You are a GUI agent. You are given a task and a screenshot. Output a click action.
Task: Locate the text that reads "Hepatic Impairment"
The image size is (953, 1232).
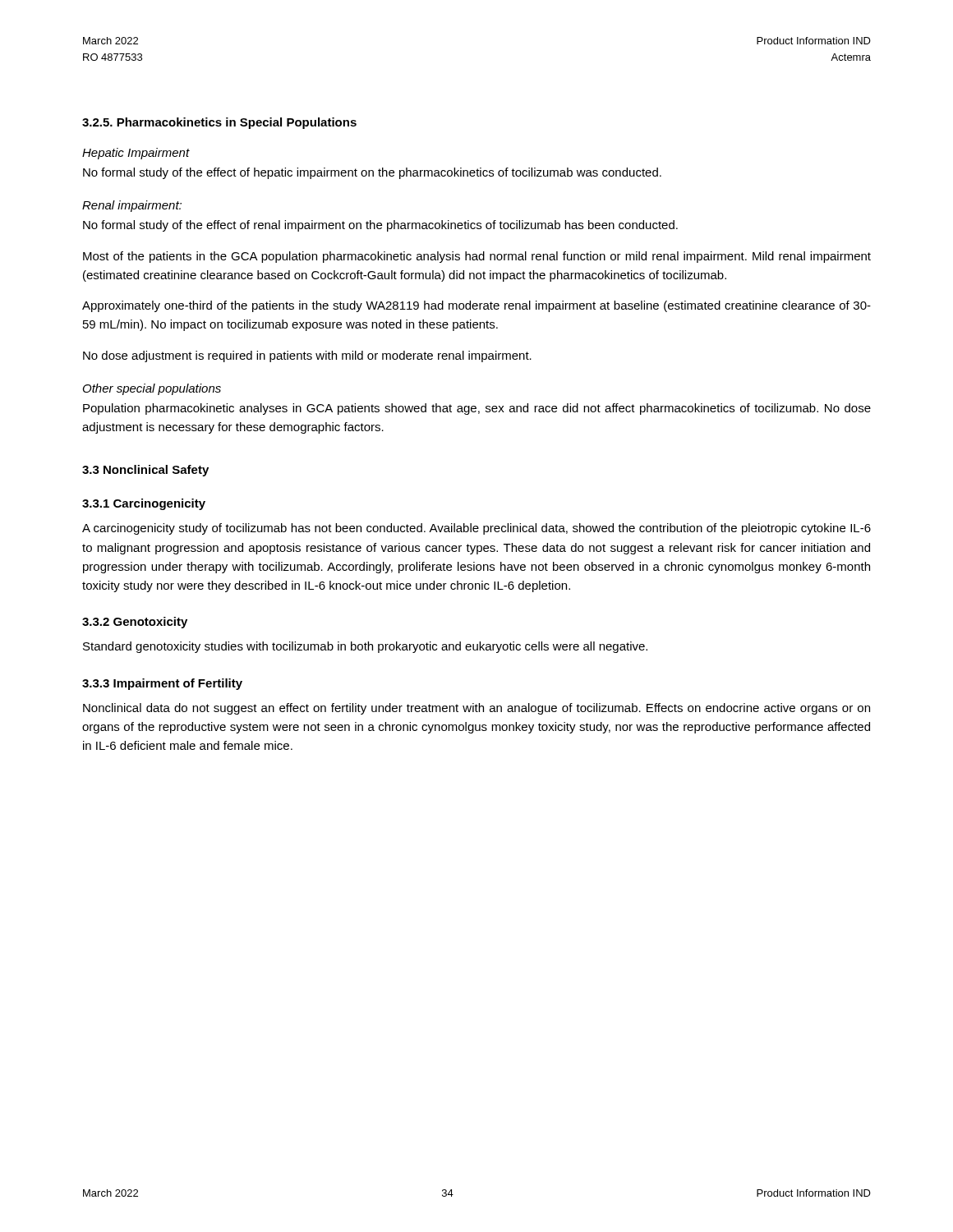click(136, 152)
